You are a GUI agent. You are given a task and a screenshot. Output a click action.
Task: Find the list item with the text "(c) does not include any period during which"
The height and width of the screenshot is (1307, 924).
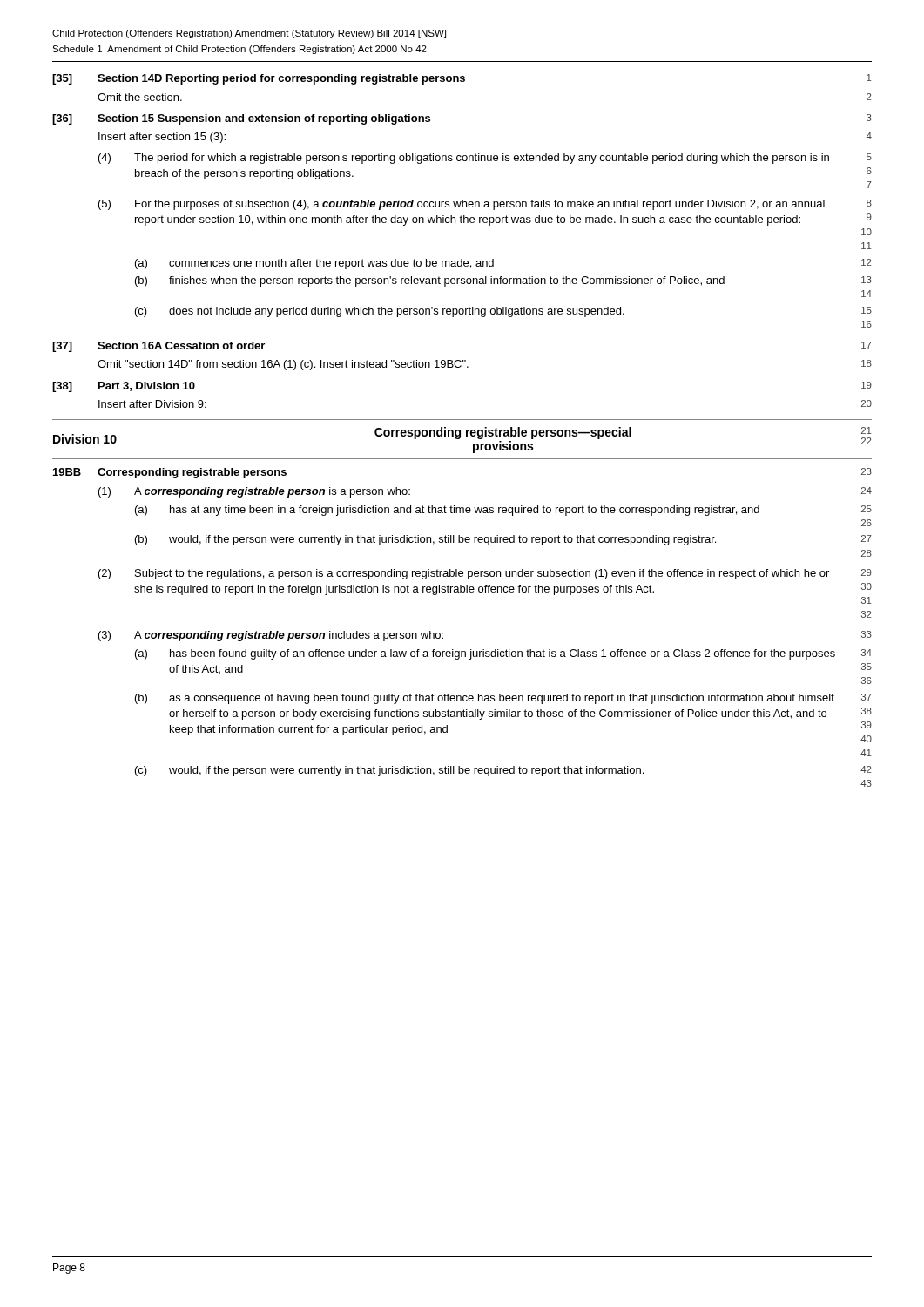[x=503, y=317]
